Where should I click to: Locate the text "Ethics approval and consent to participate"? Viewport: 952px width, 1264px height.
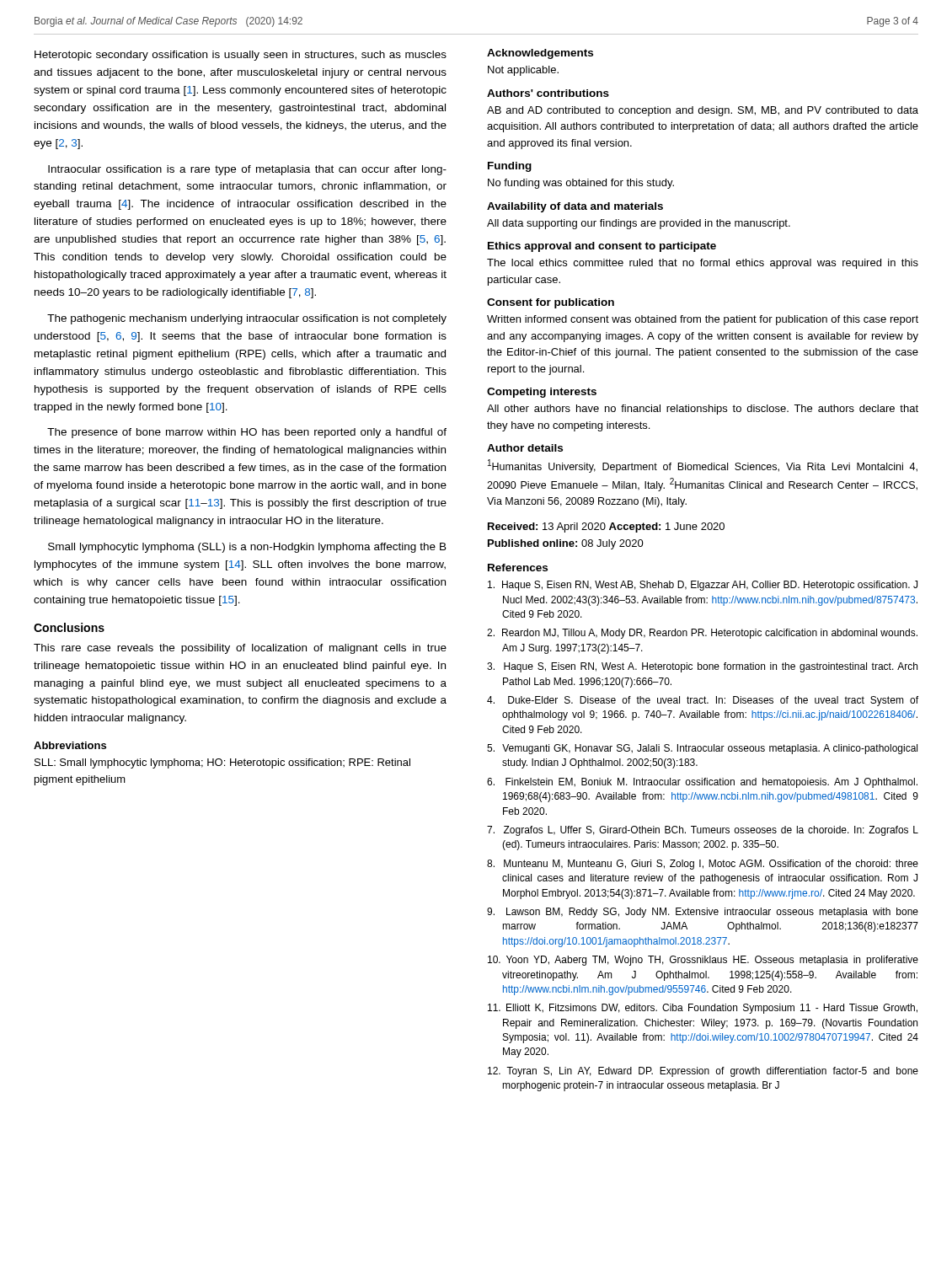[x=602, y=246]
